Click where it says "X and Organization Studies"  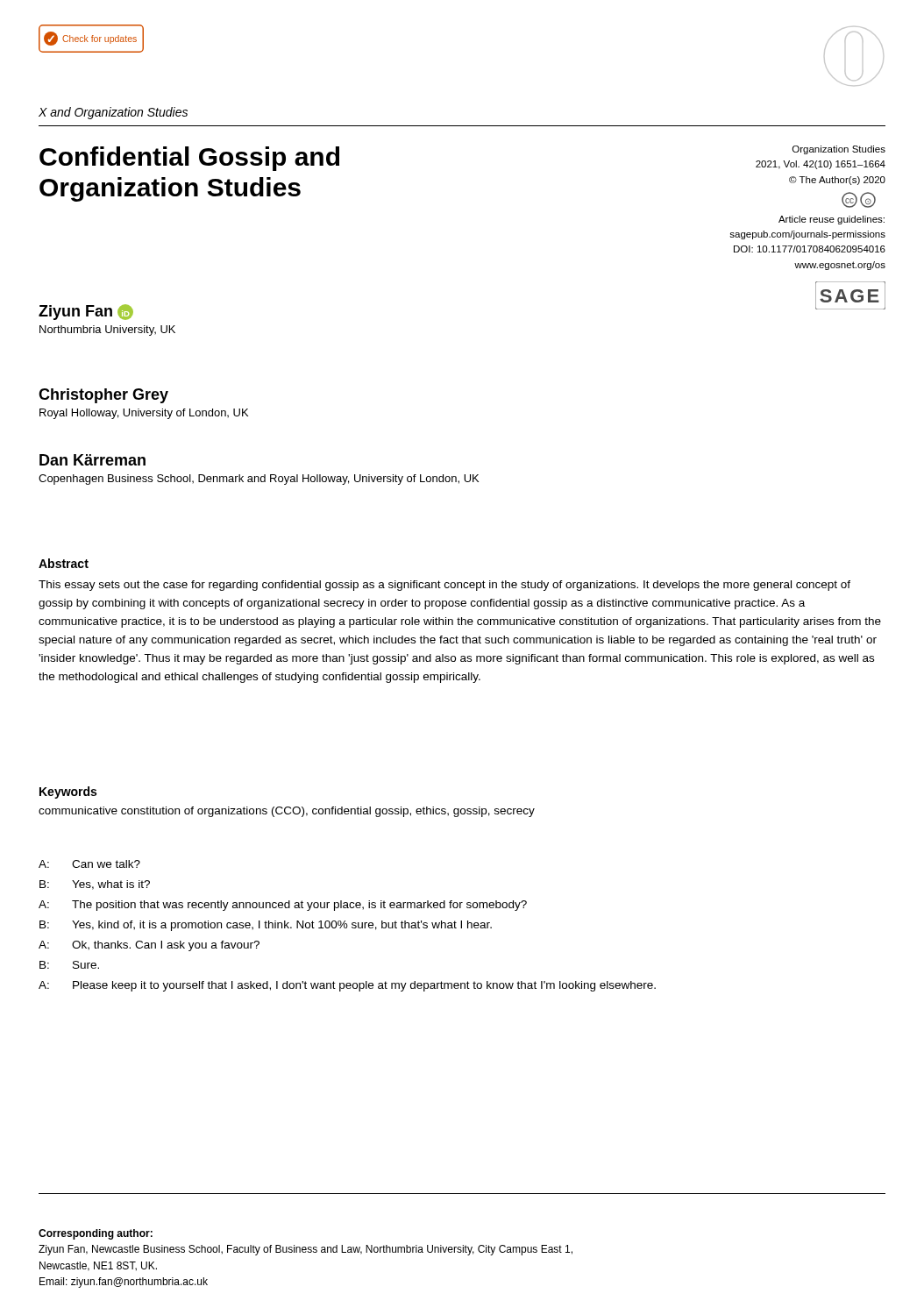pyautogui.click(x=113, y=112)
